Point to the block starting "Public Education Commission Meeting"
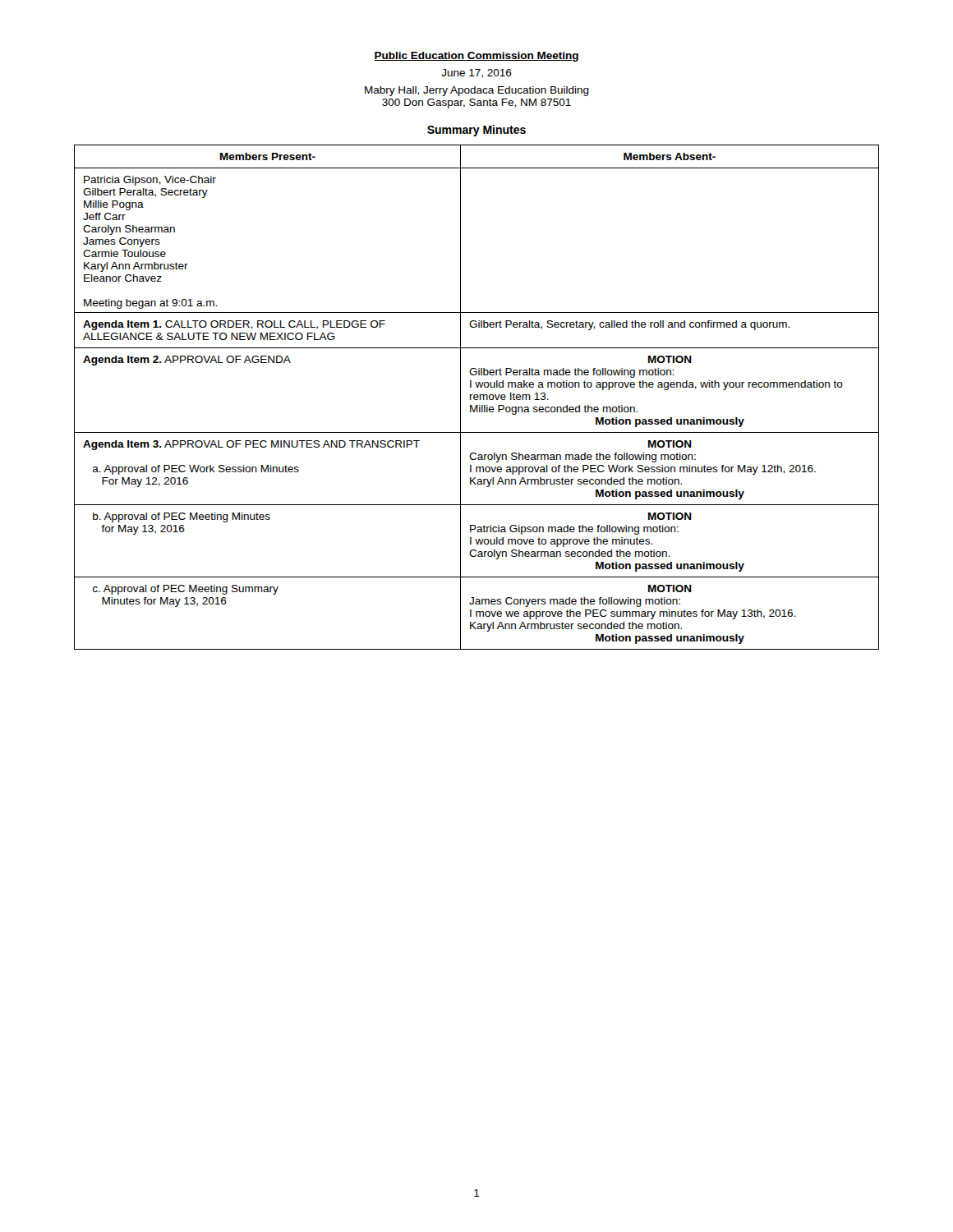This screenshot has height=1232, width=953. [x=476, y=55]
